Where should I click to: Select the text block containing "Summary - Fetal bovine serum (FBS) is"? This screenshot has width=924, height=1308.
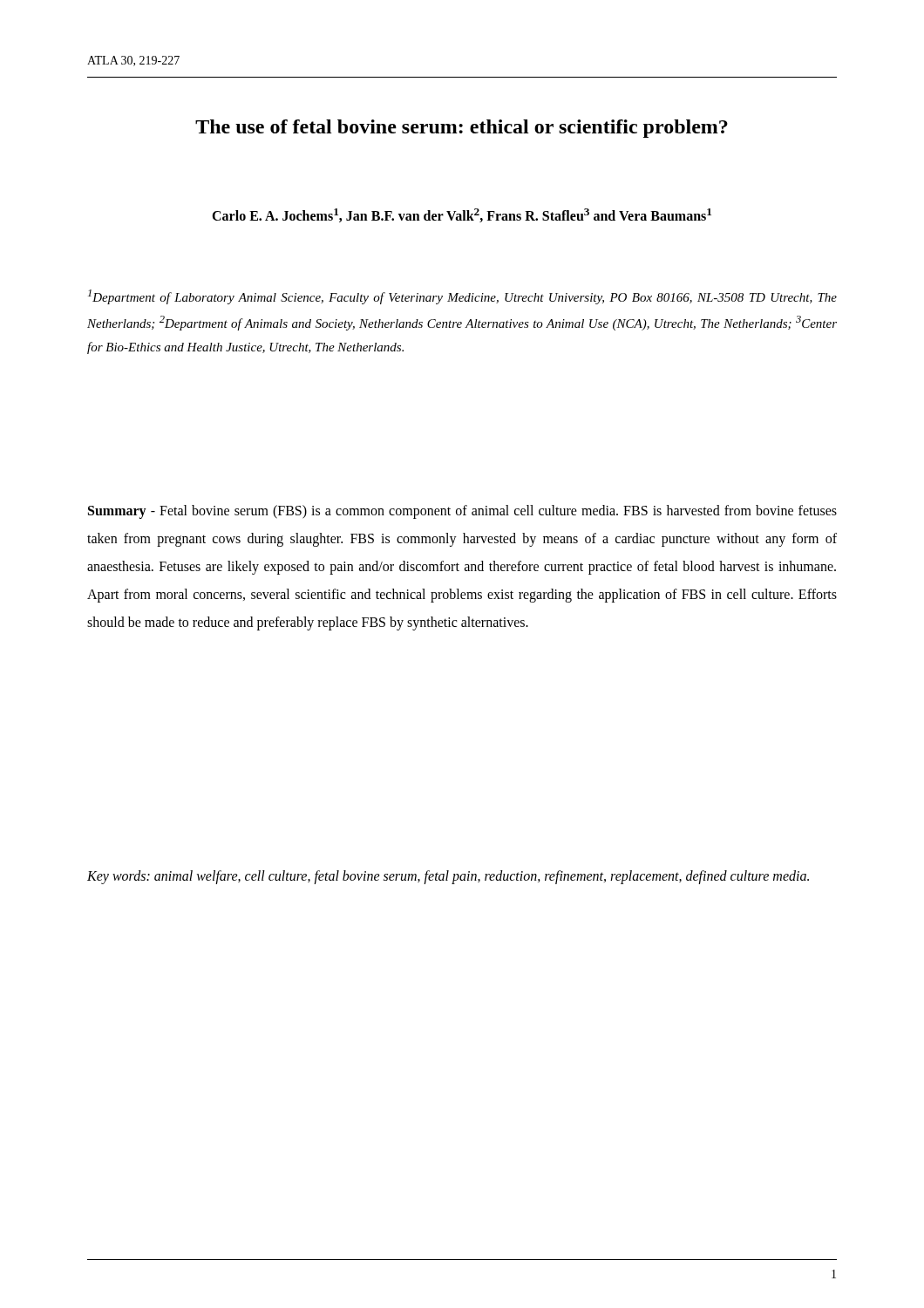[x=462, y=566]
